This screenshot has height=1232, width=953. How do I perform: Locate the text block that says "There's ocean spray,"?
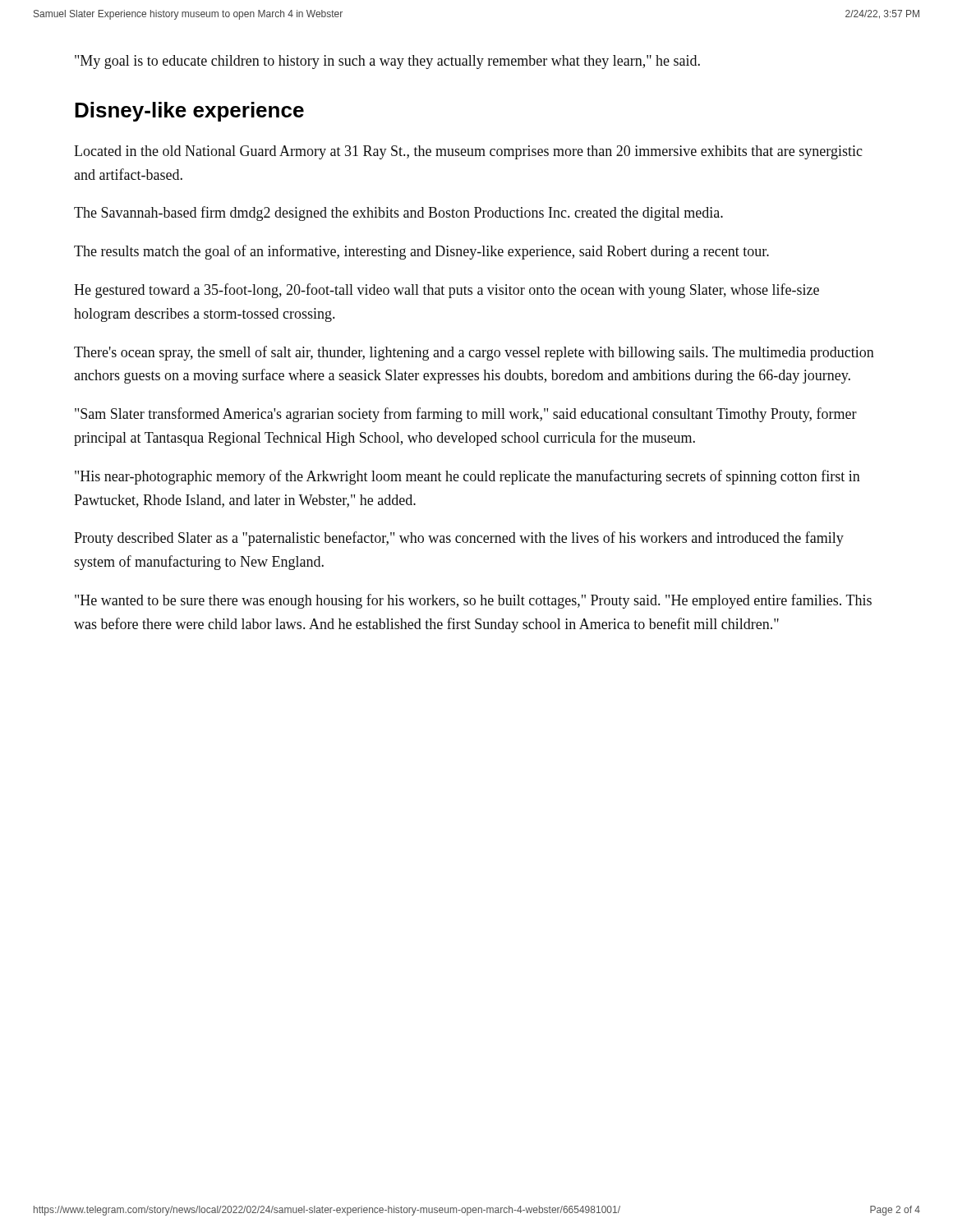click(474, 364)
